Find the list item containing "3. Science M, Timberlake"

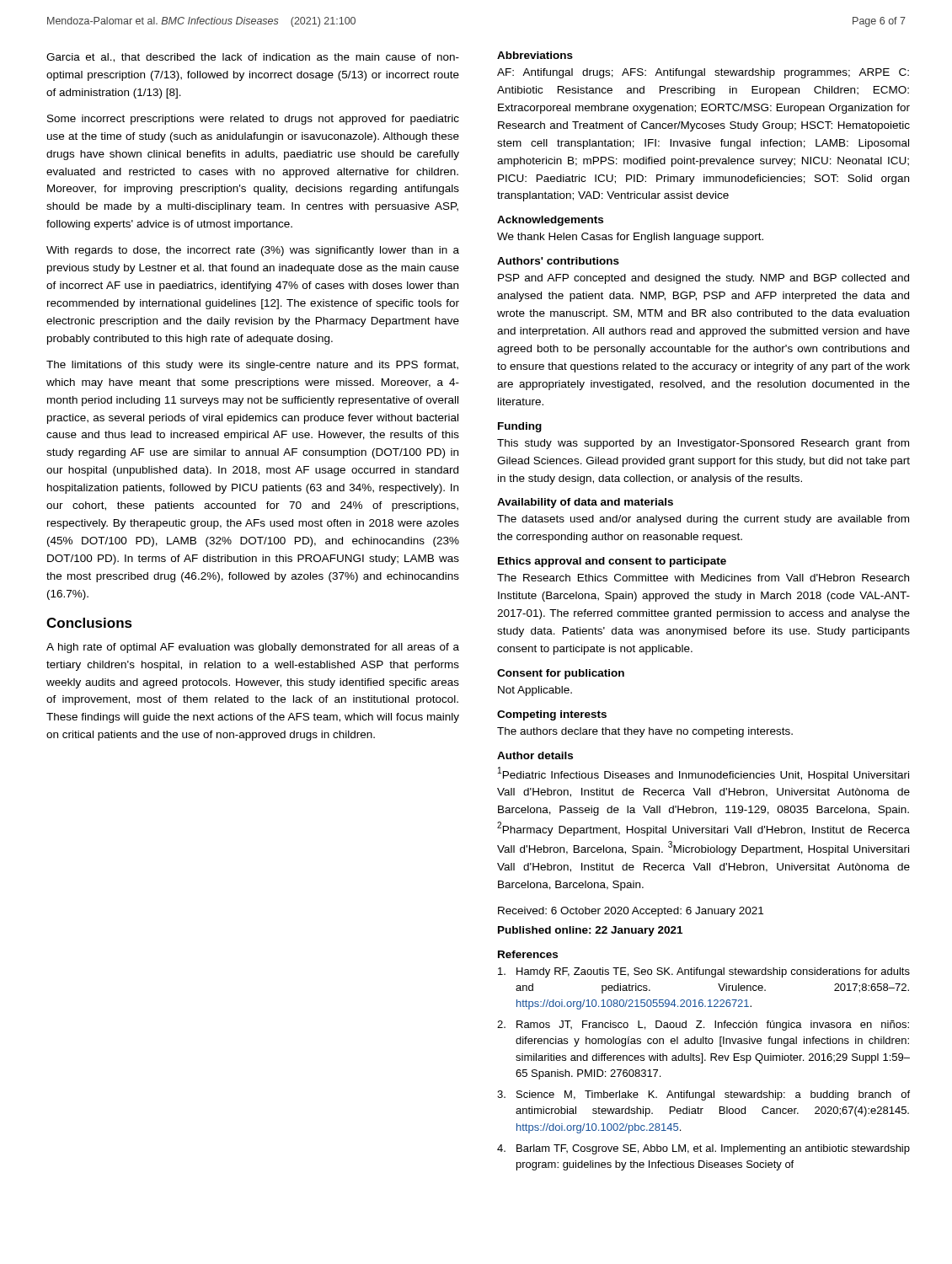point(703,1111)
